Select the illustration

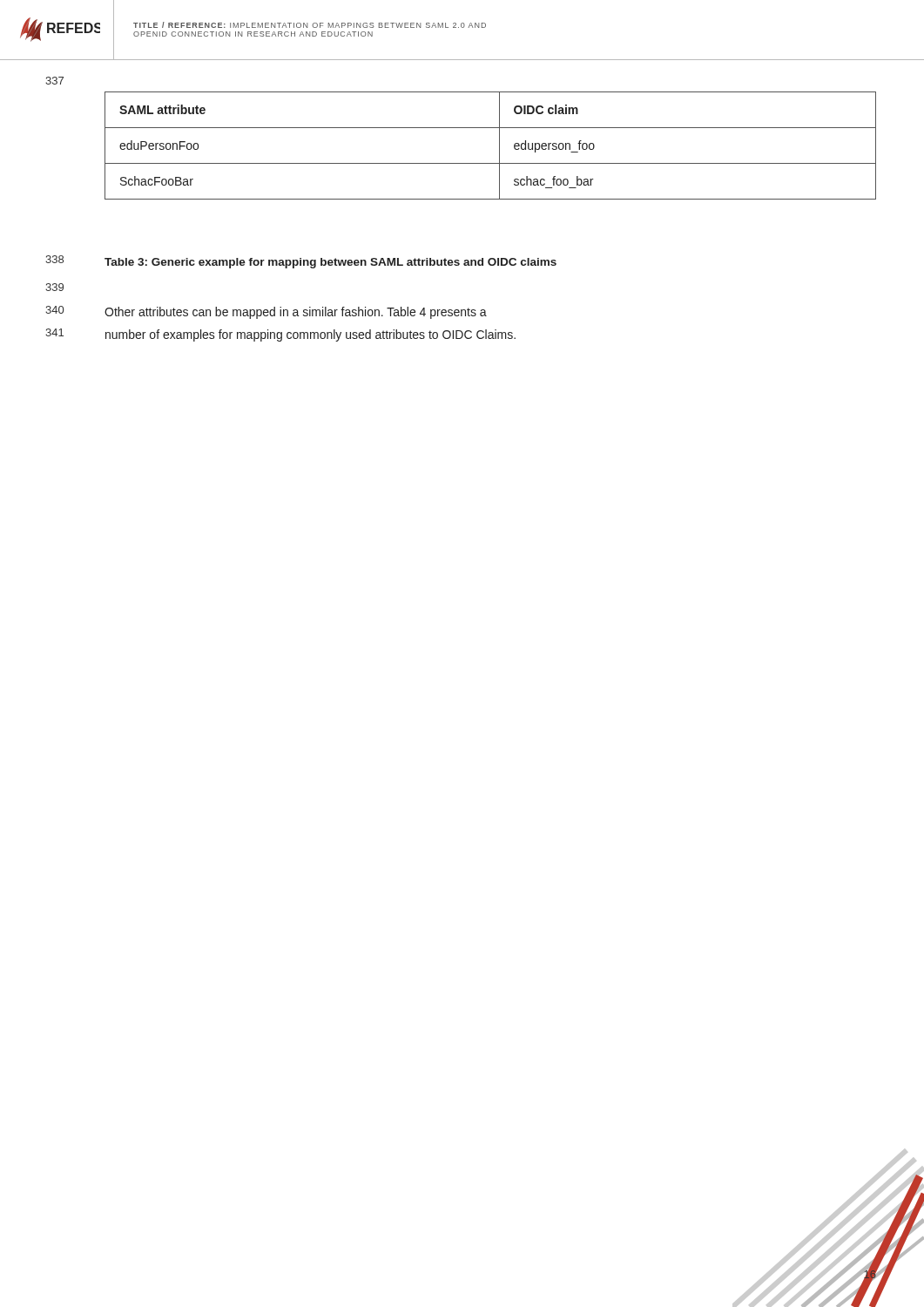(828, 1224)
